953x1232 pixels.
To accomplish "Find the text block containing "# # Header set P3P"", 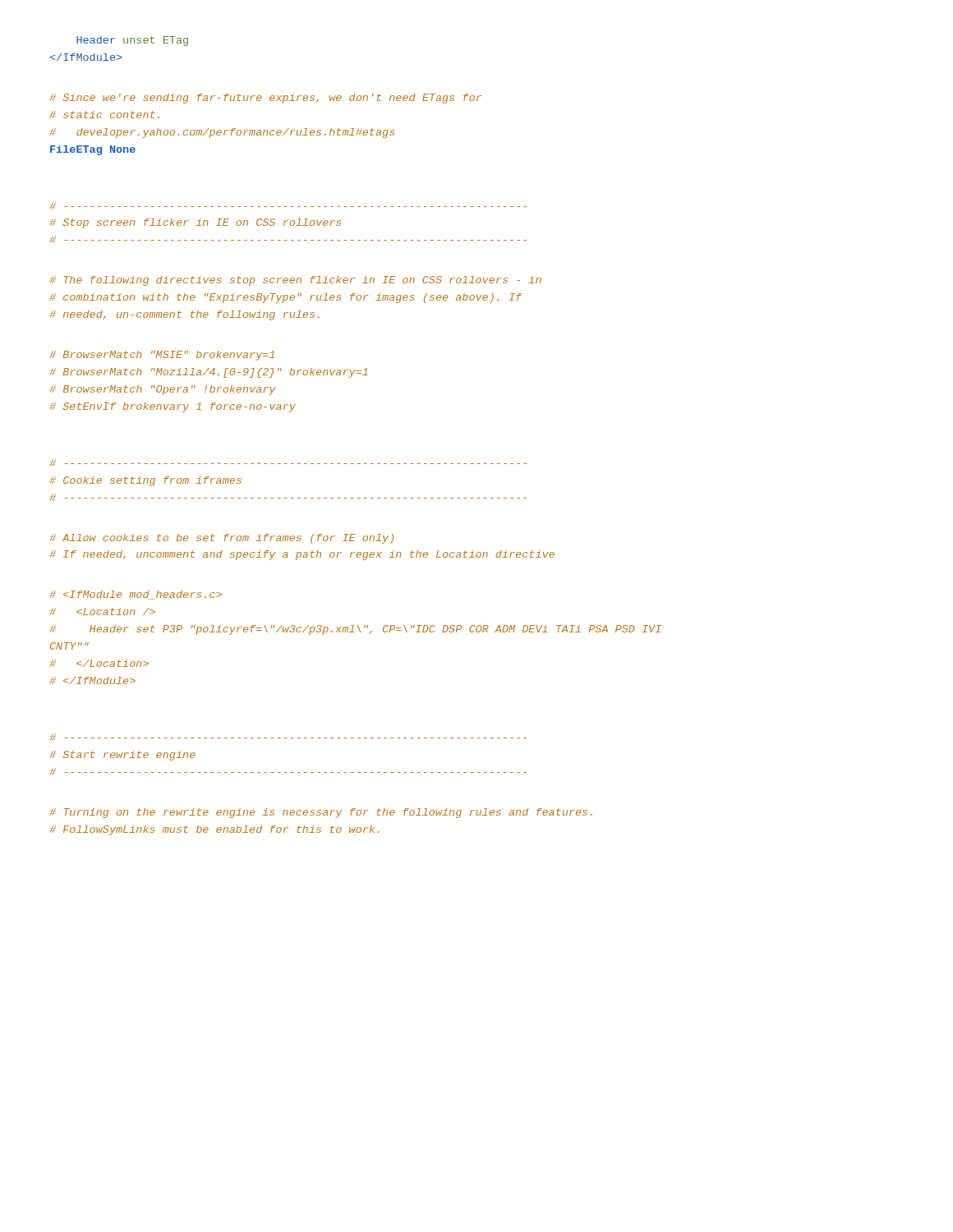I will pos(355,638).
